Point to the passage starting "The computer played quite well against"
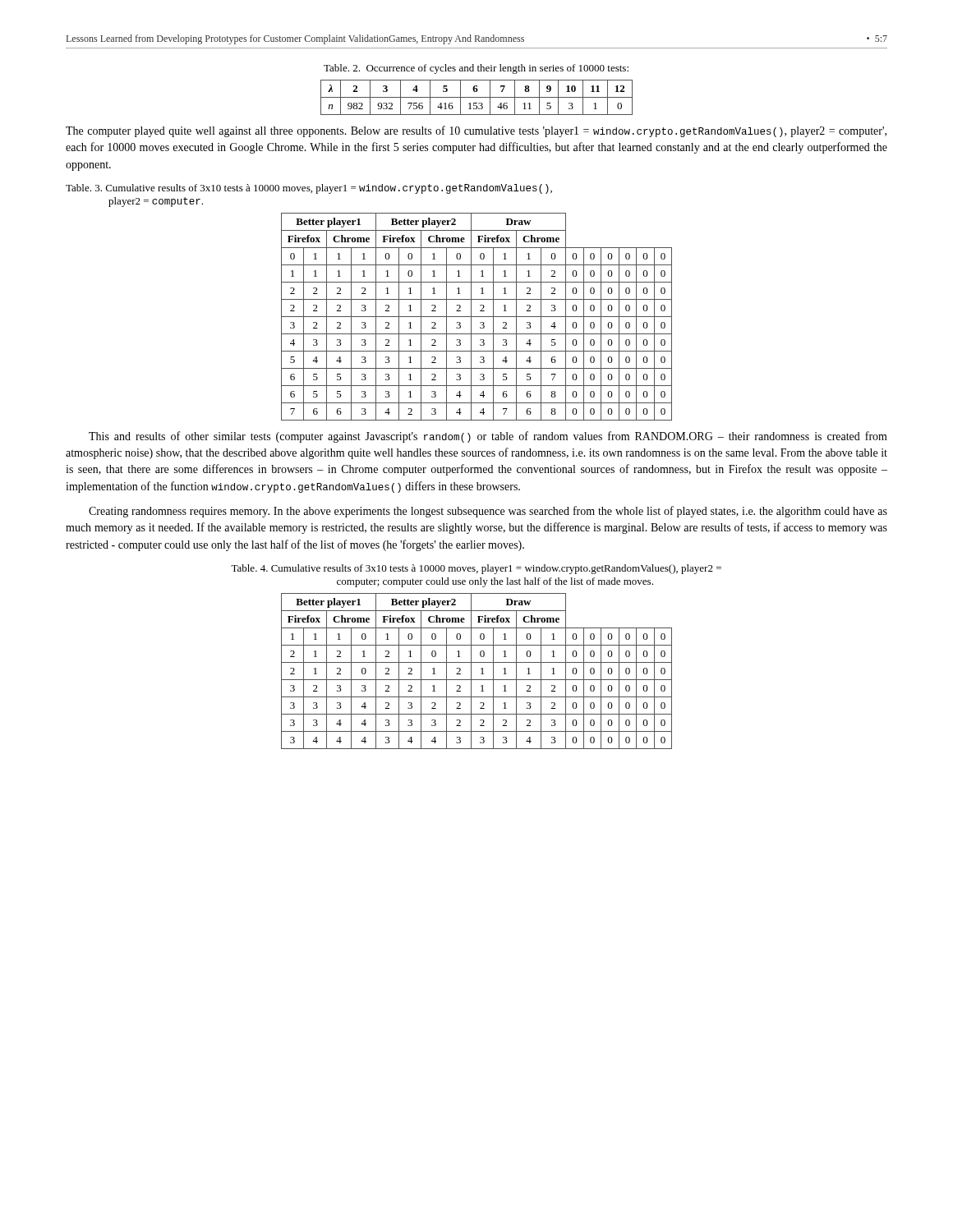953x1232 pixels. [x=476, y=148]
